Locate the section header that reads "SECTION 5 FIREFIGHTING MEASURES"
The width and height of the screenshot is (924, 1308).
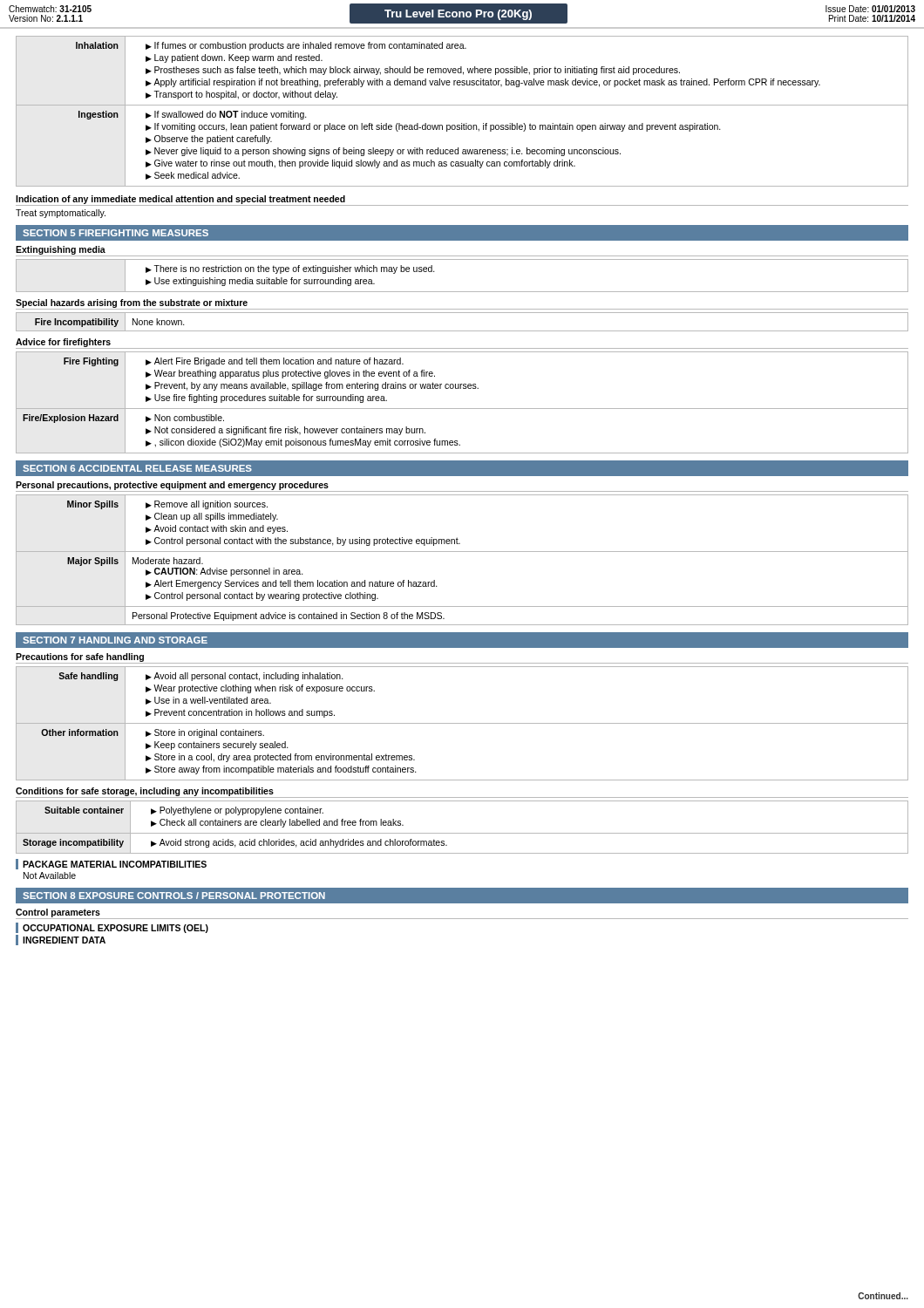pos(116,233)
